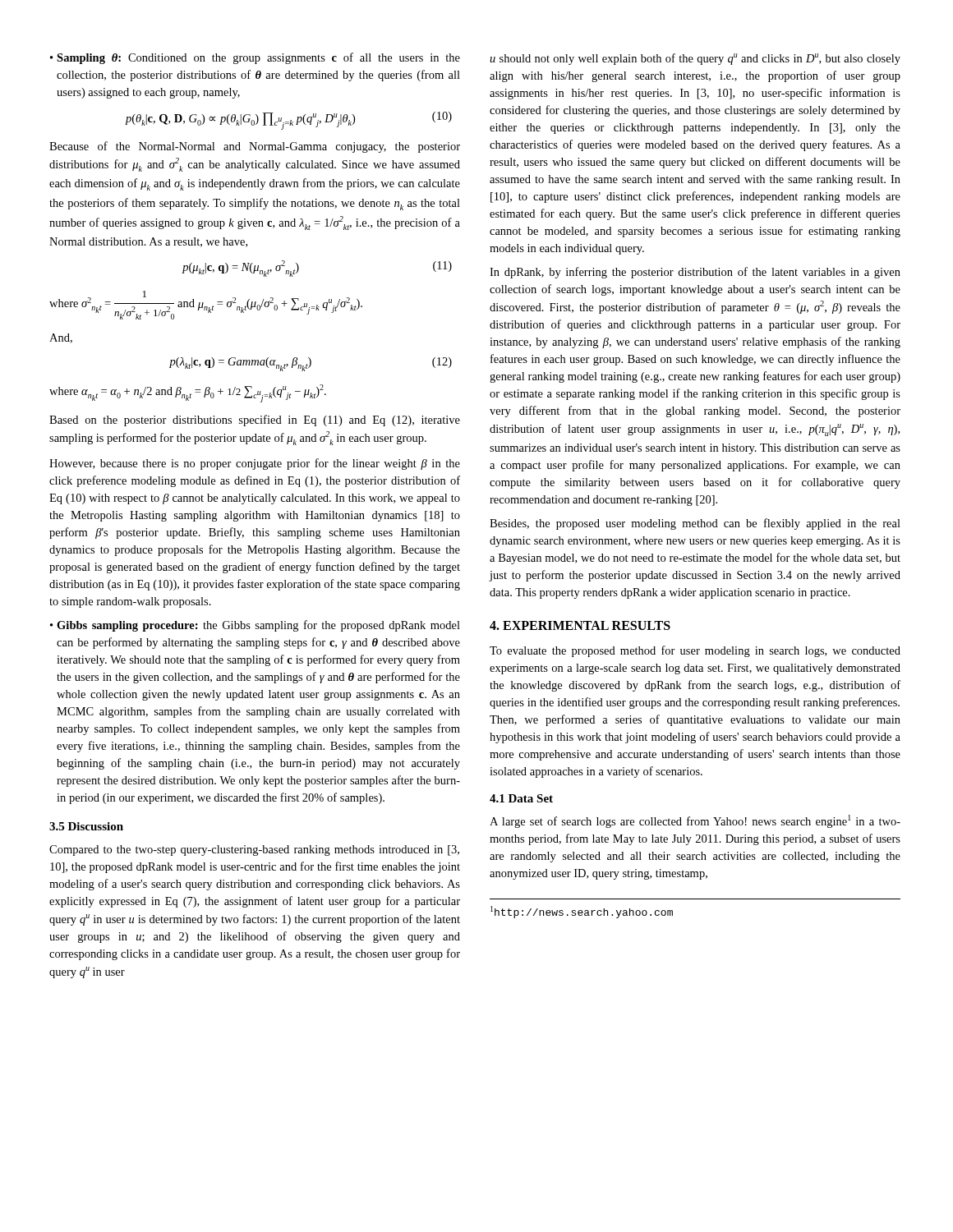953x1232 pixels.
Task: Where is the passage that starts "Based on the posterior distributions"?
Action: click(255, 430)
